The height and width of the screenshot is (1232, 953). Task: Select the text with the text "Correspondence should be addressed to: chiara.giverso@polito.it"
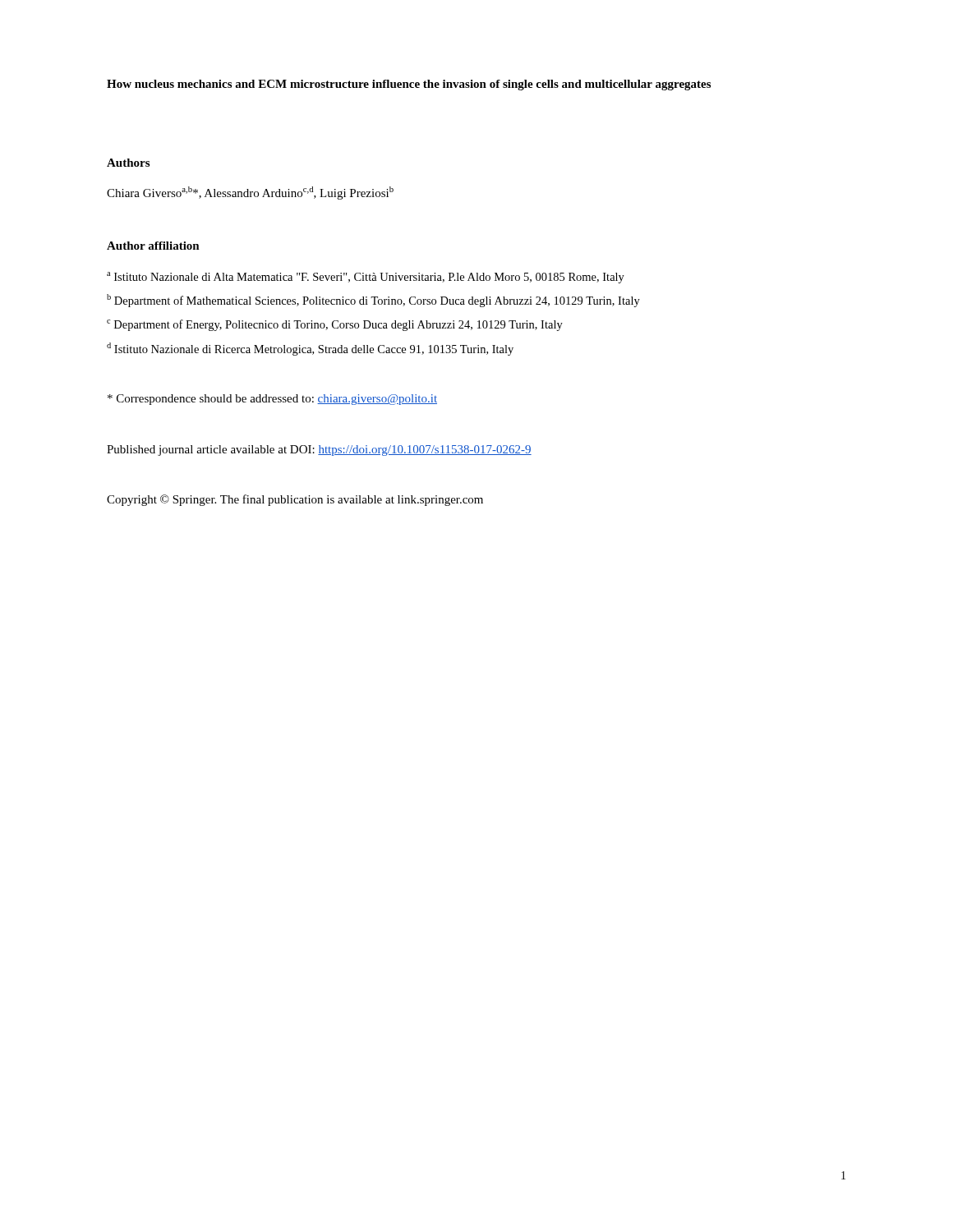tap(272, 399)
